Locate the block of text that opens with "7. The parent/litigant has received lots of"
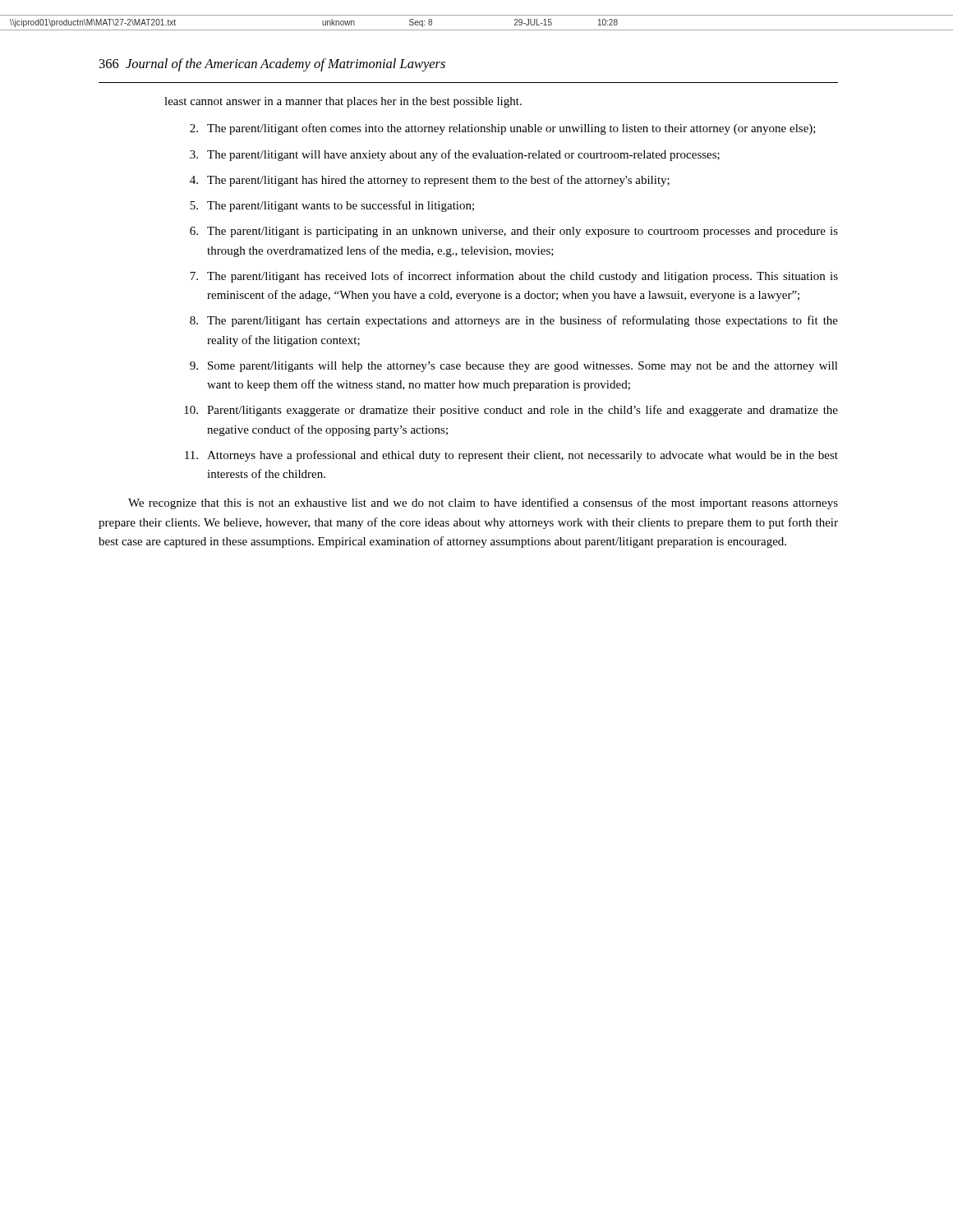 click(501, 286)
